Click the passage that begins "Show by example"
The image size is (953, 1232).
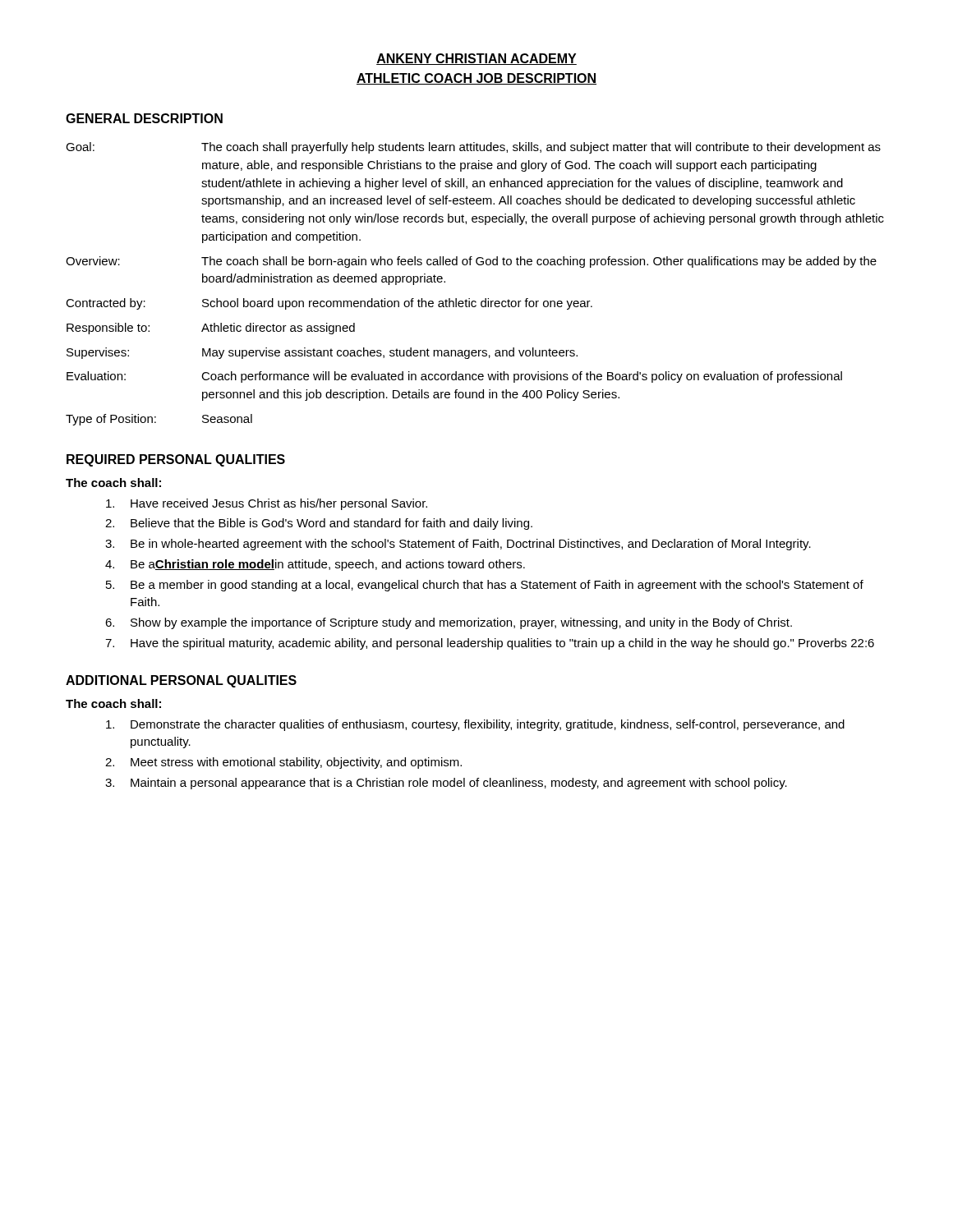coord(461,622)
